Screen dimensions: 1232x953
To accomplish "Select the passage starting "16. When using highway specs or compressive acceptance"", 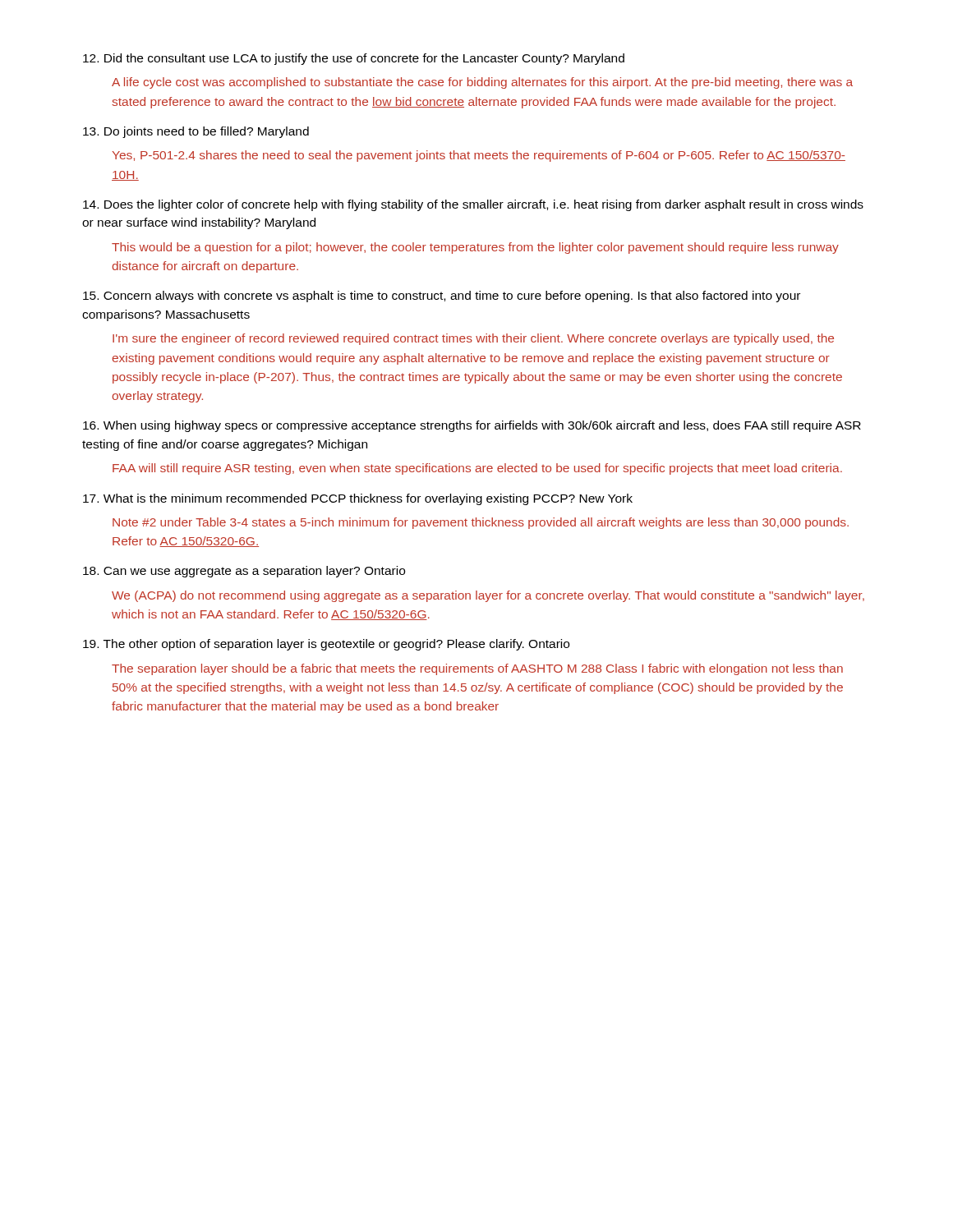I will (472, 435).
